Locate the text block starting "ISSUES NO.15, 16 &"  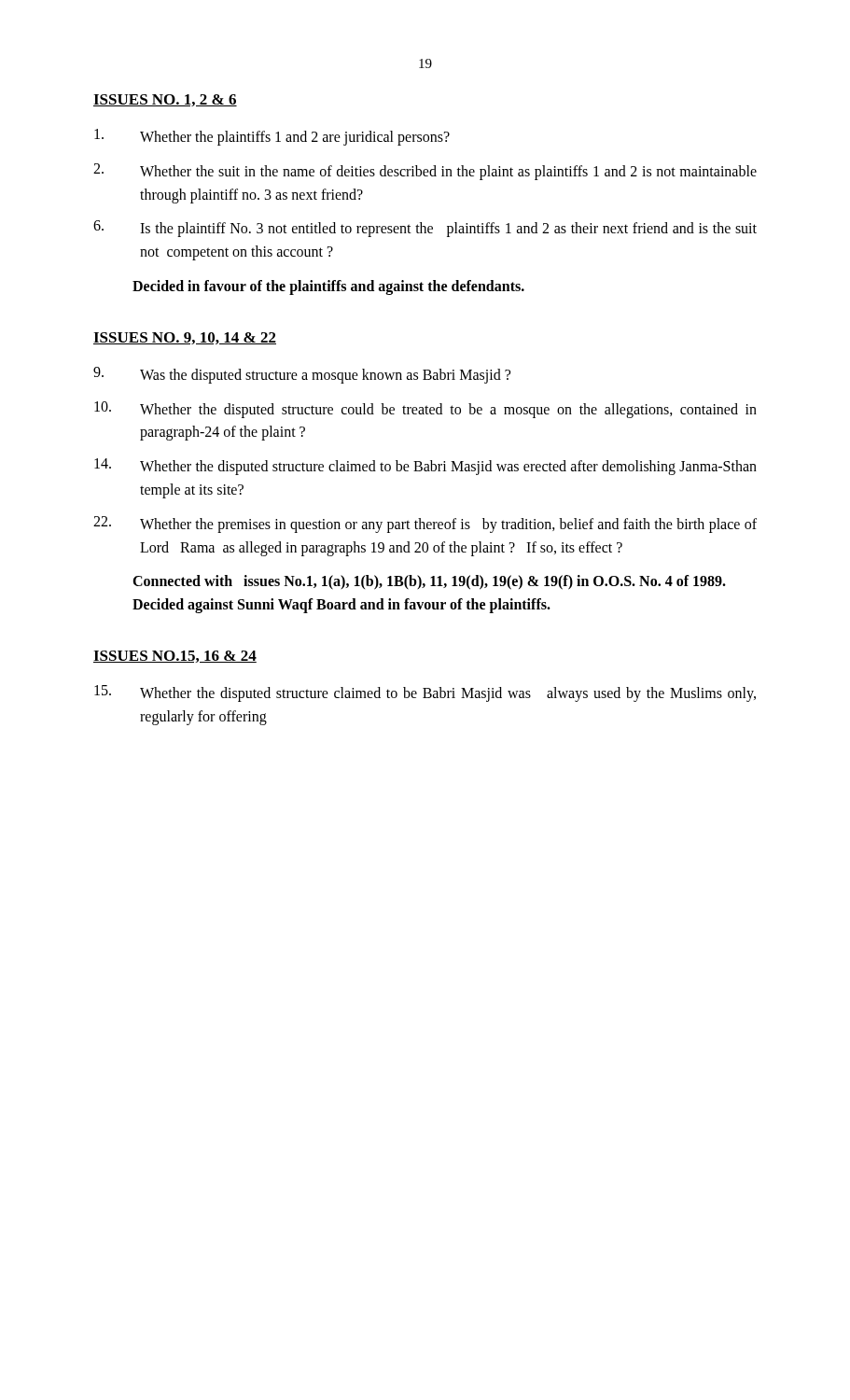point(175,656)
